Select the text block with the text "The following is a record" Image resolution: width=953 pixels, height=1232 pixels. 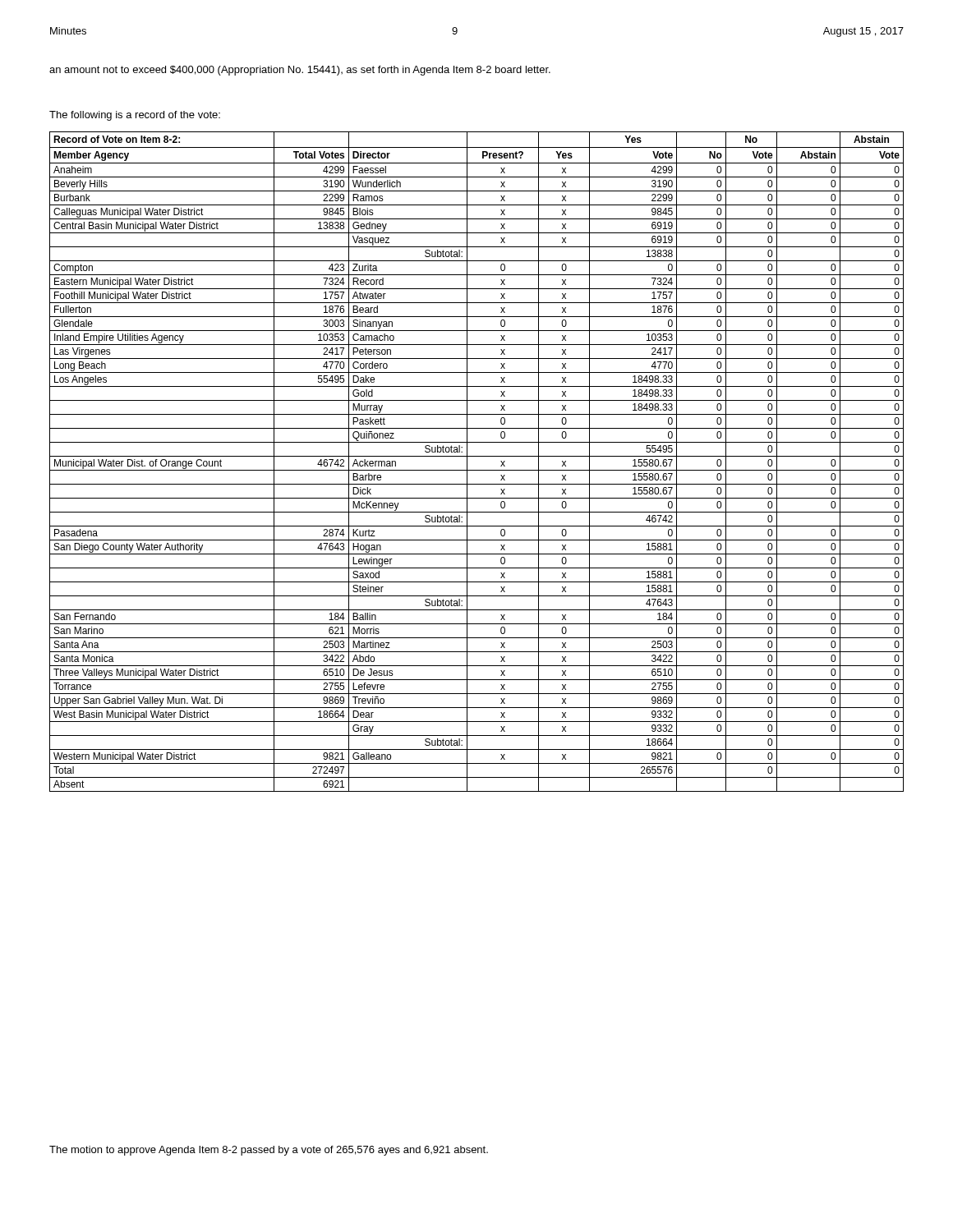[135, 115]
